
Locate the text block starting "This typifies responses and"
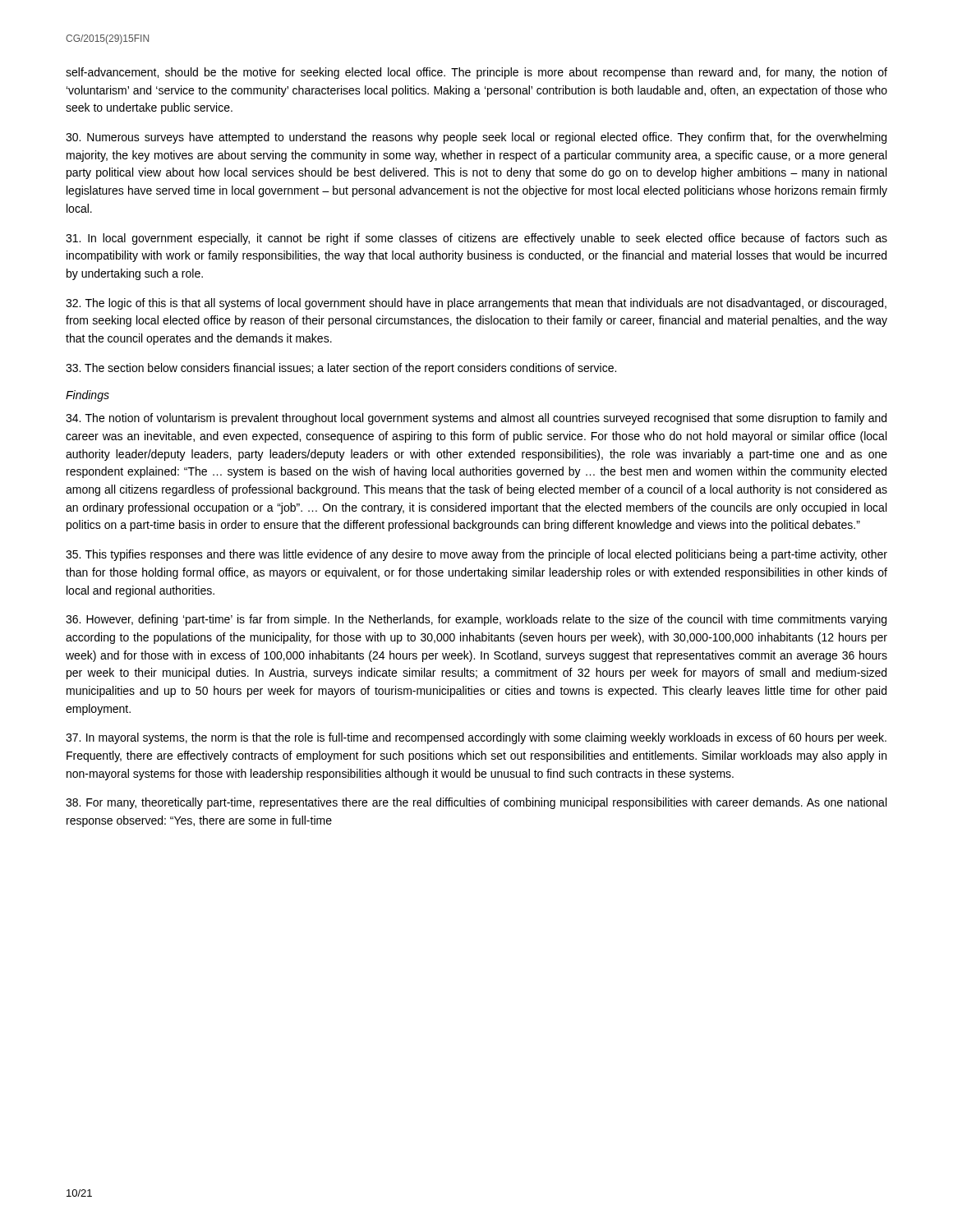476,572
